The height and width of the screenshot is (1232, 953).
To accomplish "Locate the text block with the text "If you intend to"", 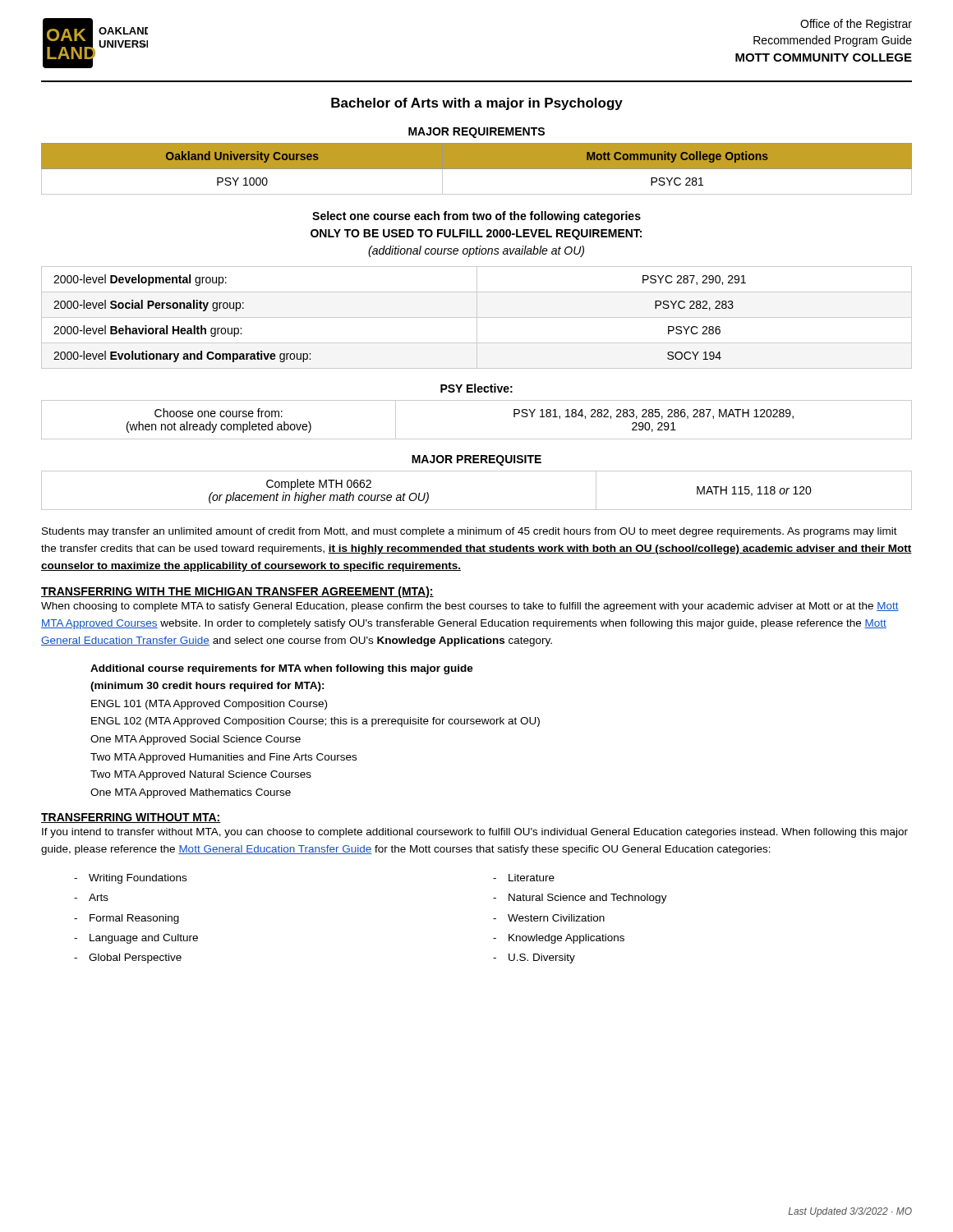I will (474, 840).
